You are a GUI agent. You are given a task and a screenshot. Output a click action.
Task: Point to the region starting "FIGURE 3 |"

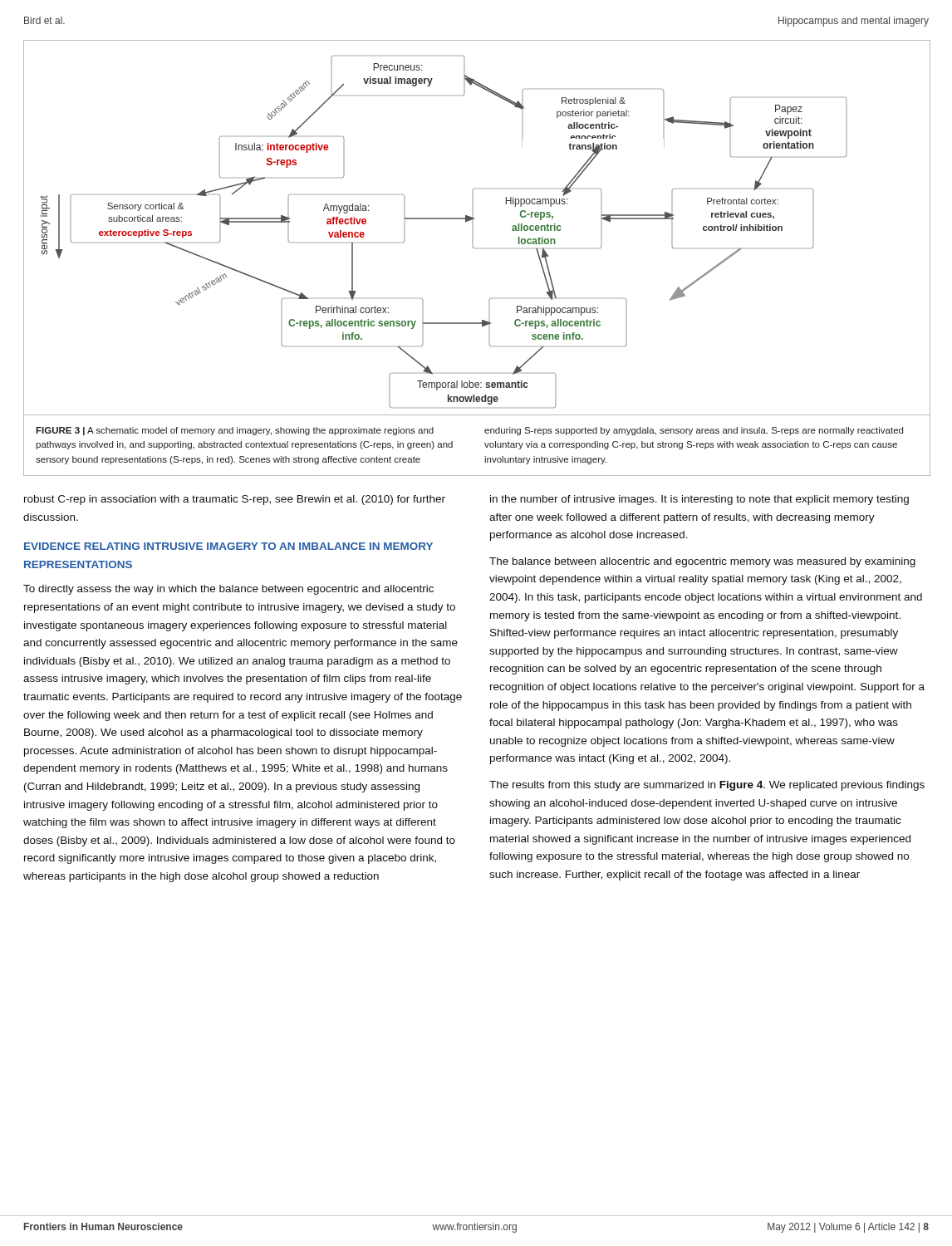[244, 445]
